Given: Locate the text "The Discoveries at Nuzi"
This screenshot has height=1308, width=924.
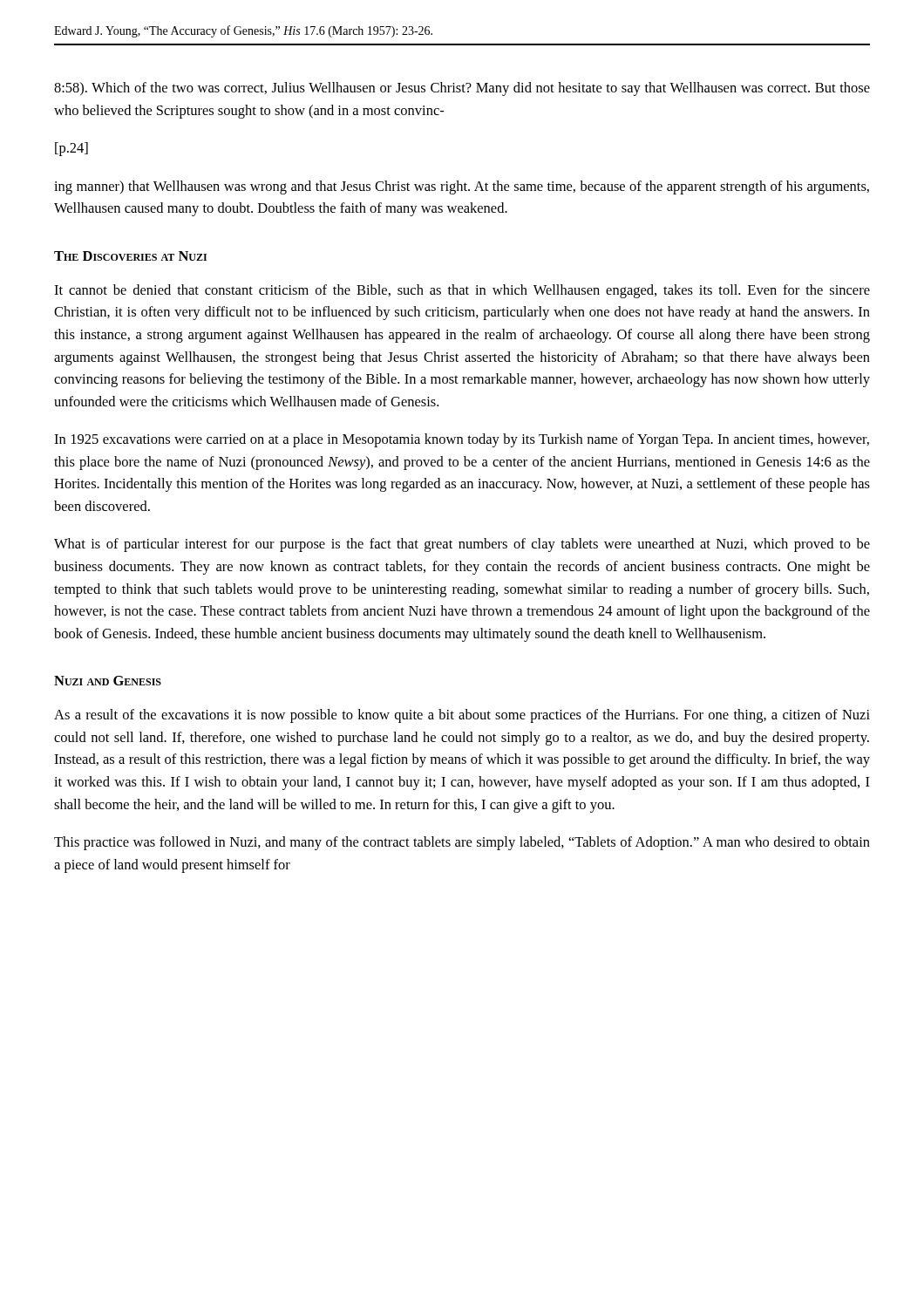Looking at the screenshot, I should point(131,256).
